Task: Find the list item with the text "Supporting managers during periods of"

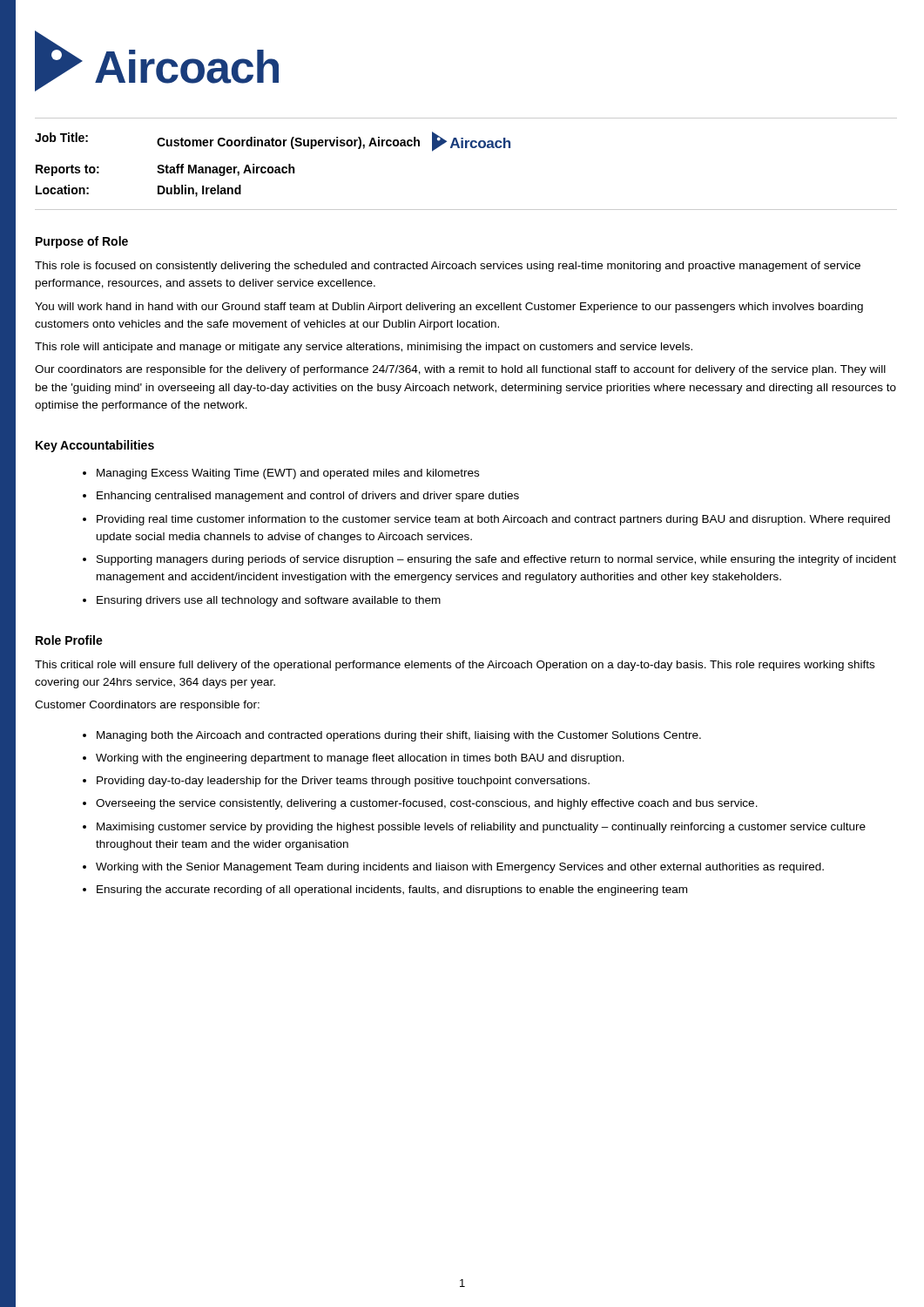Action: coord(496,568)
